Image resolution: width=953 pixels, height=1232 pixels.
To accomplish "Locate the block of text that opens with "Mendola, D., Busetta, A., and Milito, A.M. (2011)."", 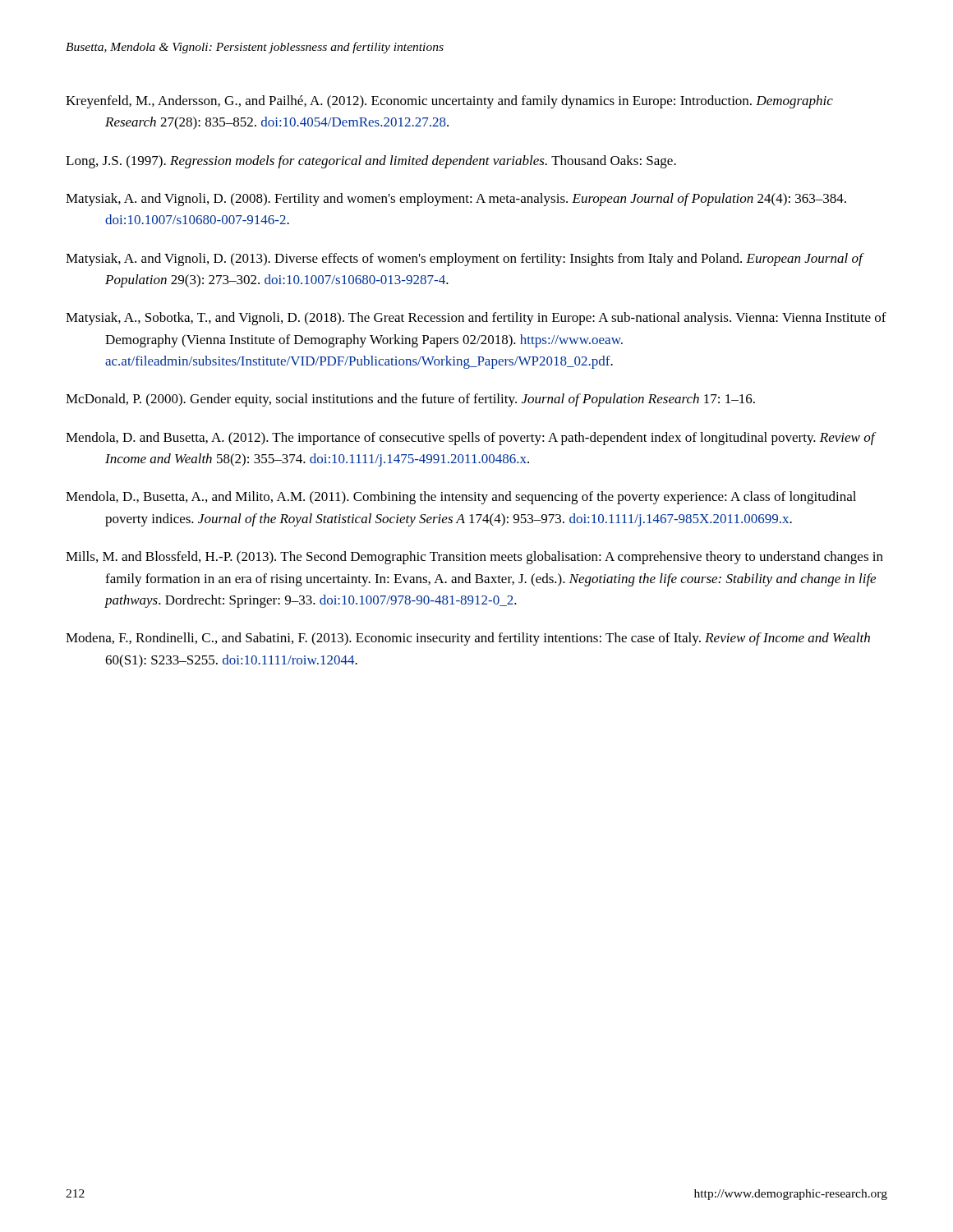I will (476, 508).
